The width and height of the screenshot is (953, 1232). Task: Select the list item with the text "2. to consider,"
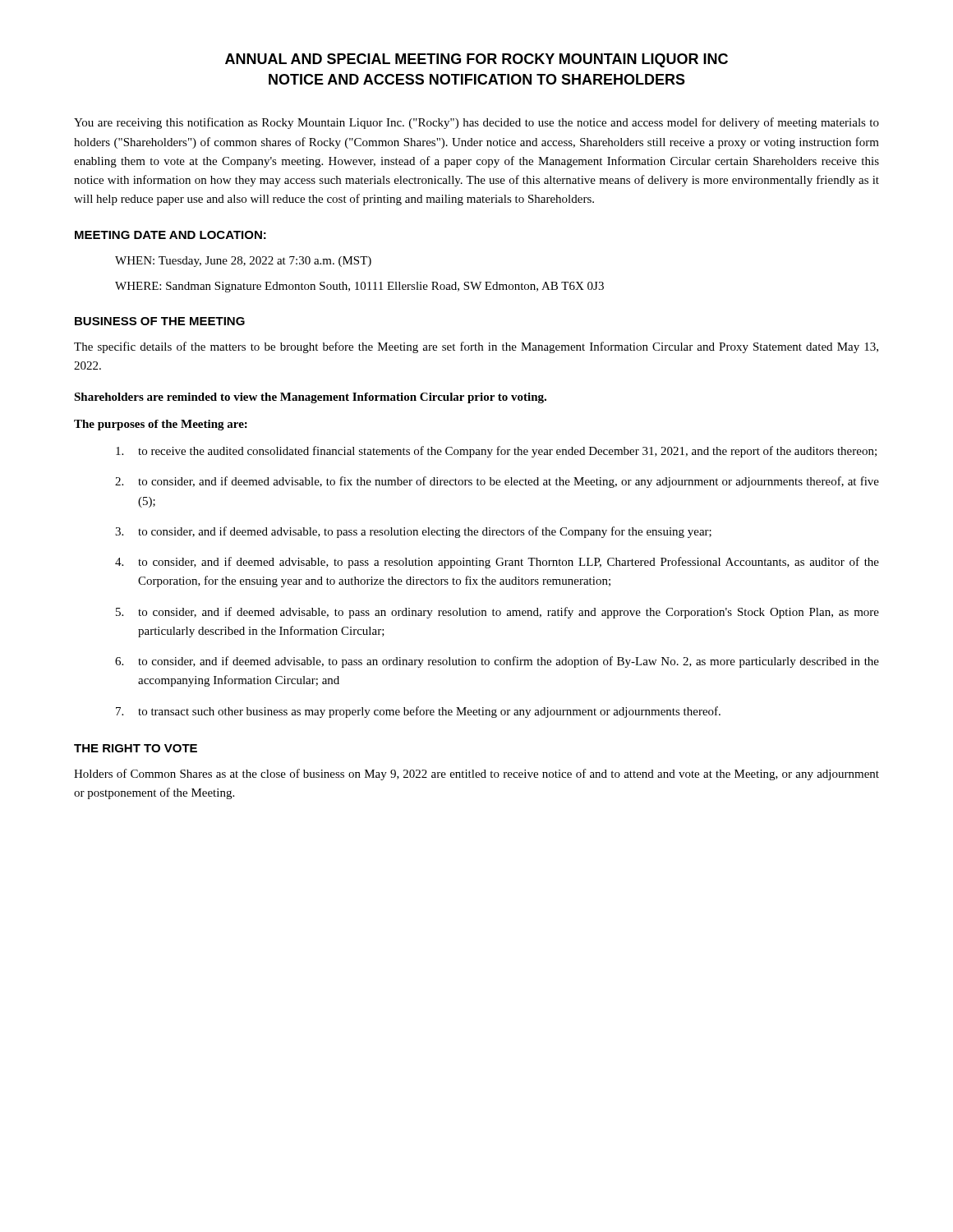point(497,492)
